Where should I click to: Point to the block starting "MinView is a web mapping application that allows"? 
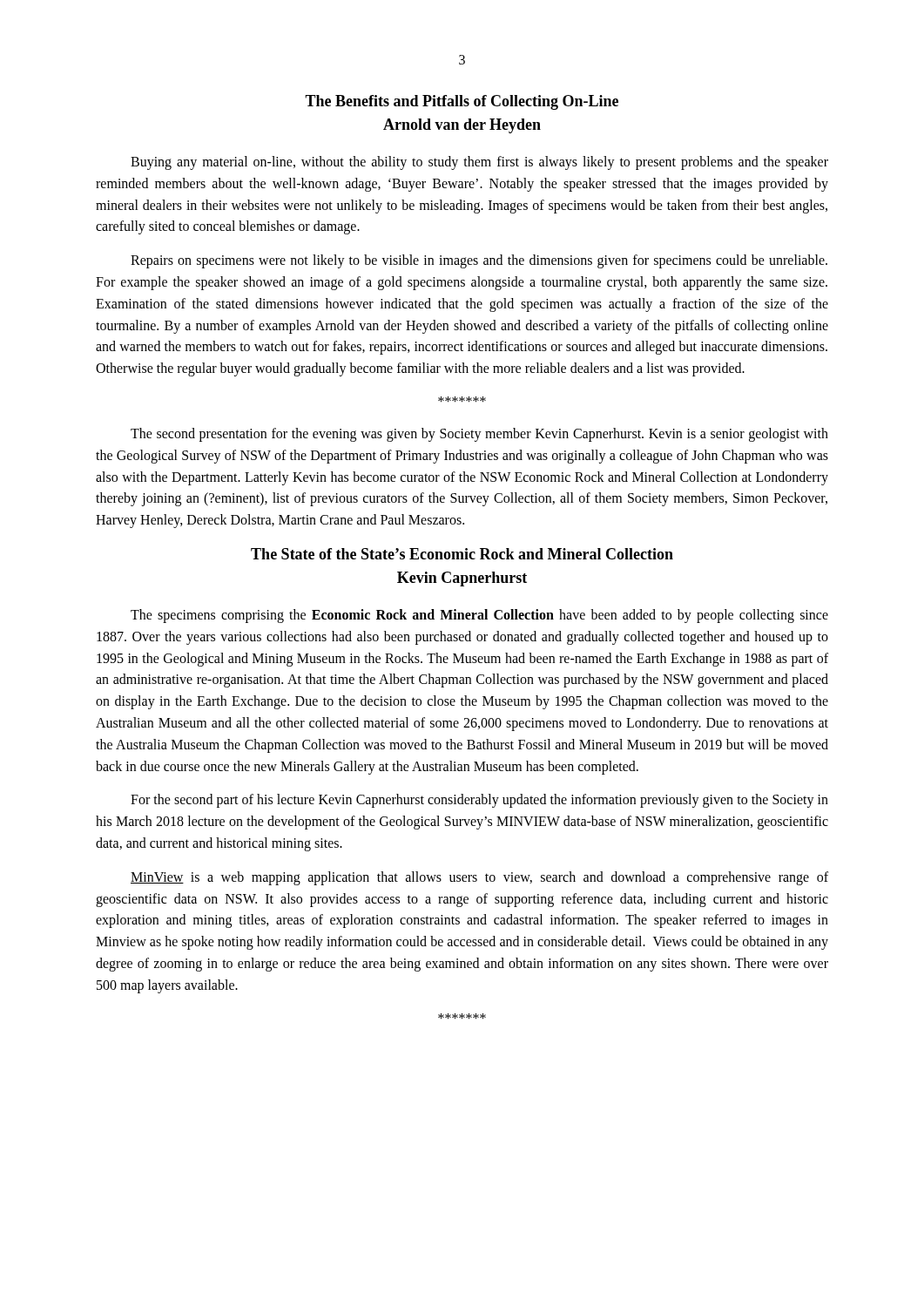(462, 931)
